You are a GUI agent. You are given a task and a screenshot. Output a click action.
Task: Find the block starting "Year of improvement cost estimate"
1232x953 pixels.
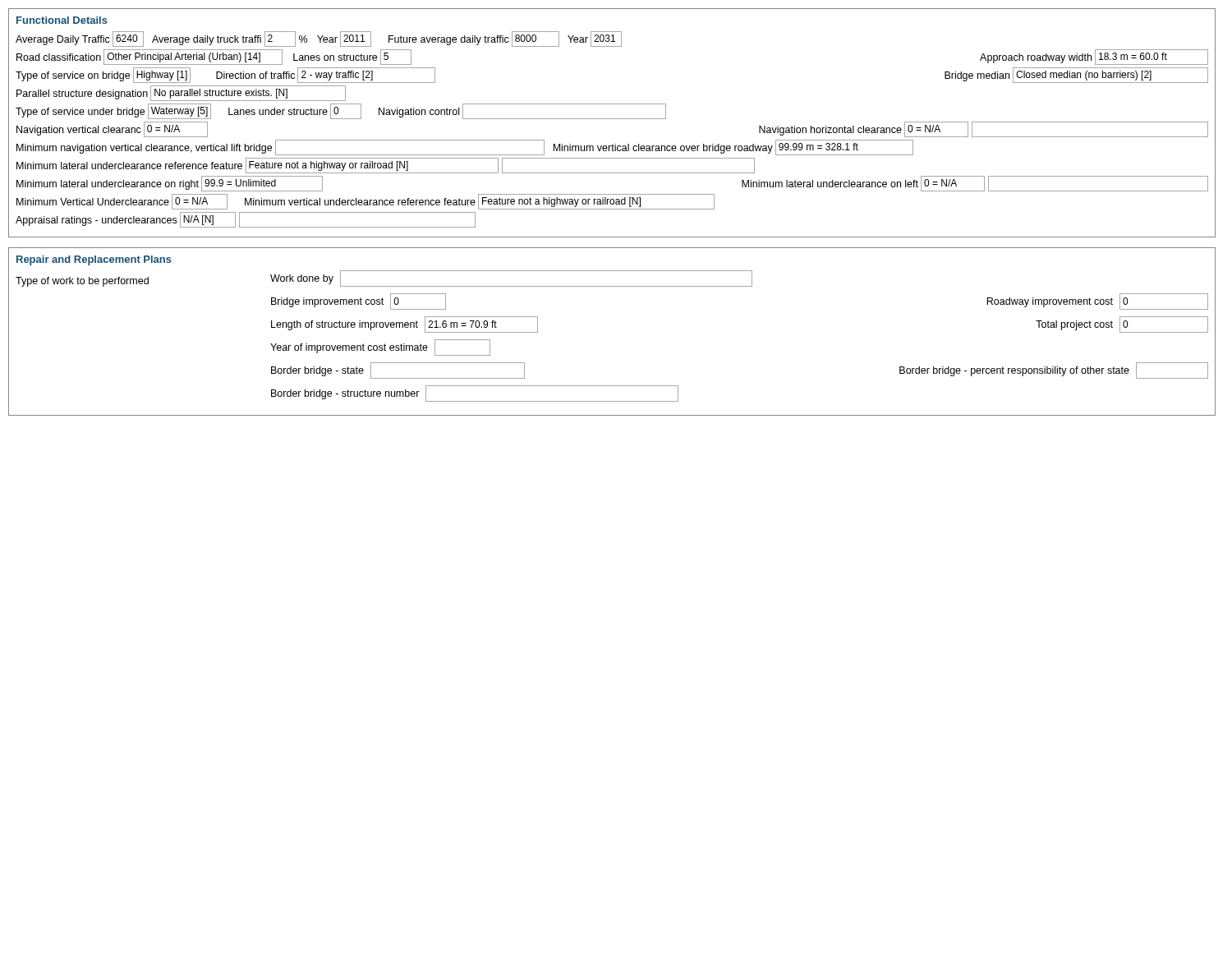click(x=380, y=348)
